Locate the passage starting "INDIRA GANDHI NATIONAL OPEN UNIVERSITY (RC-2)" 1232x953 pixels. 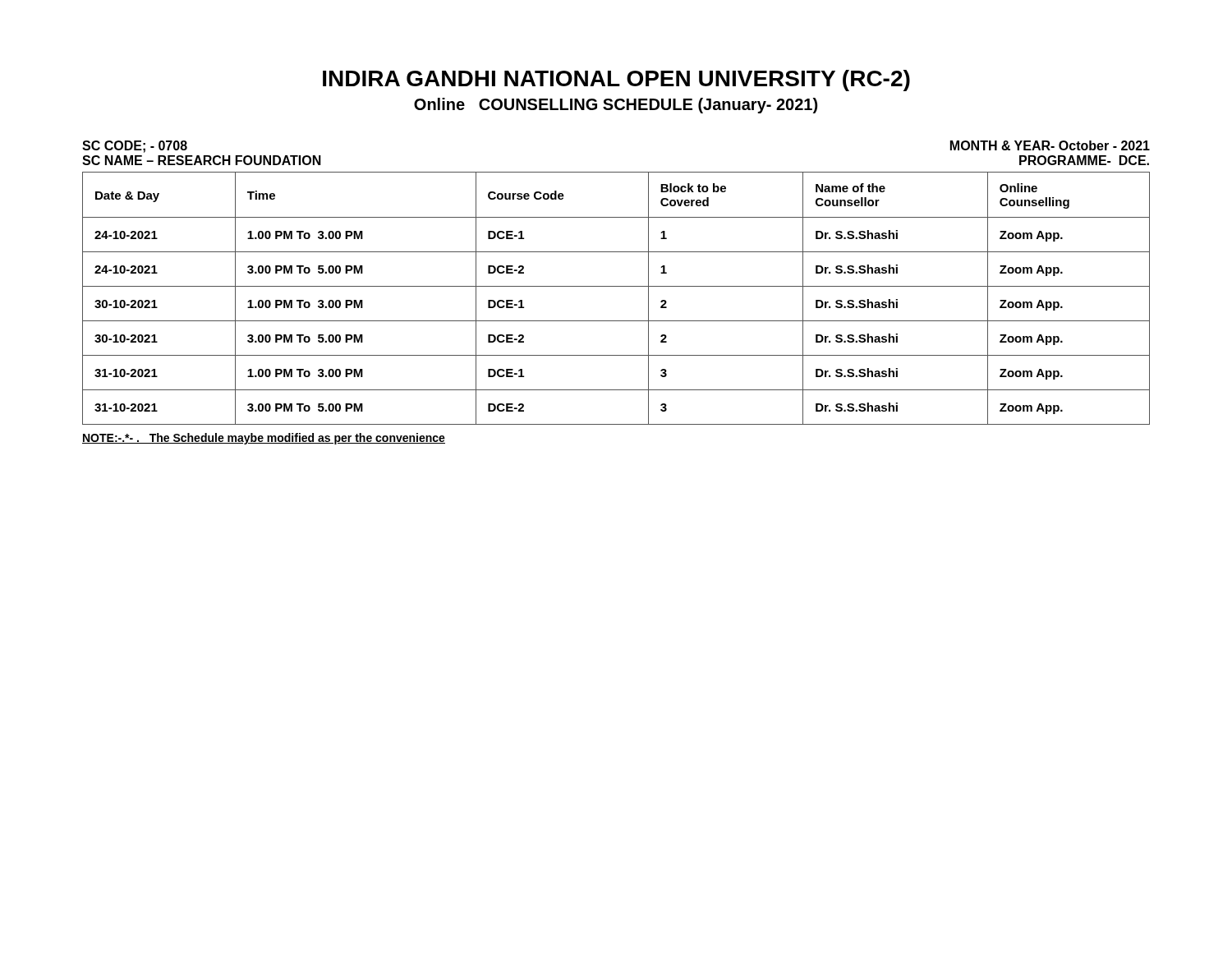click(x=616, y=78)
